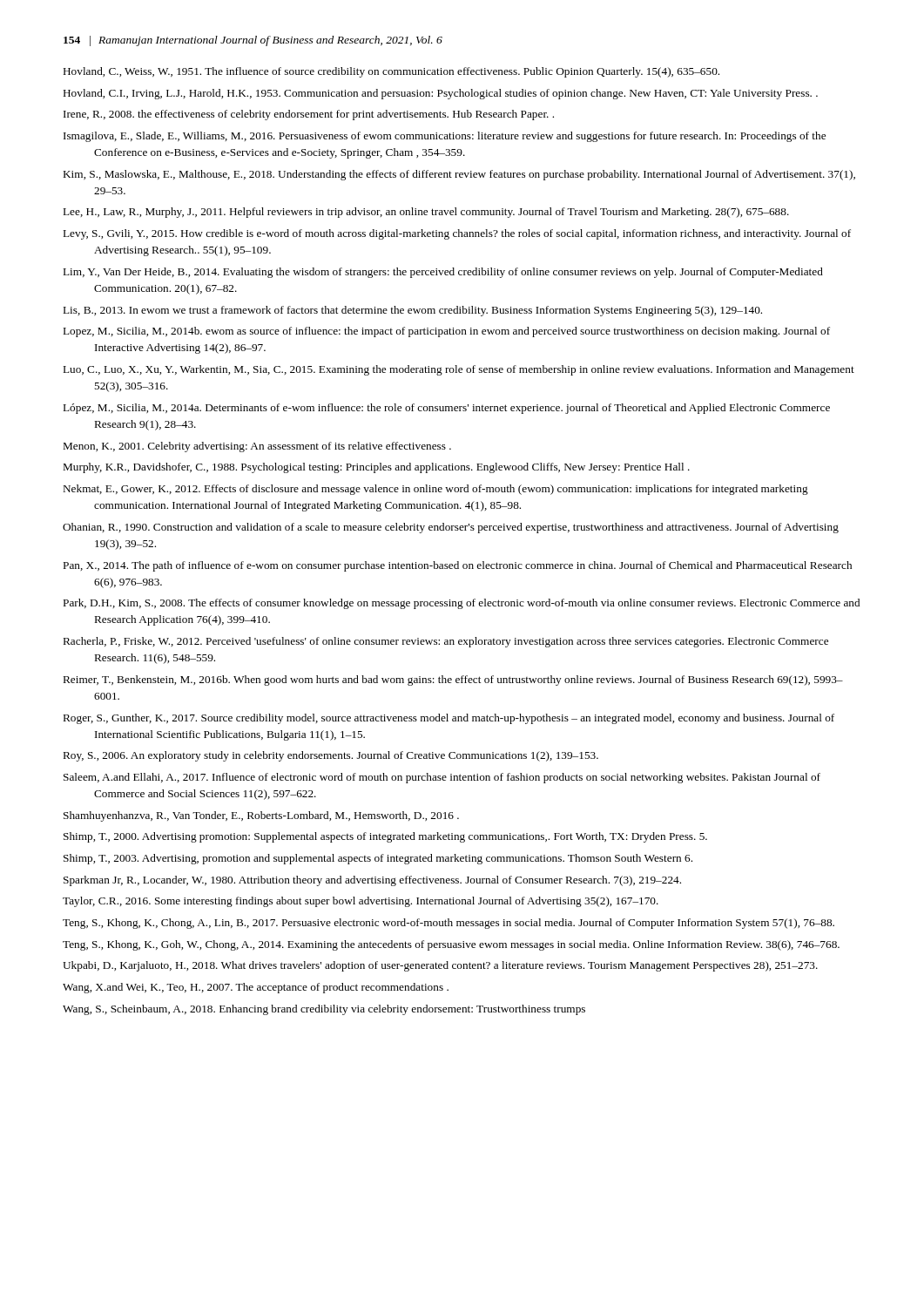Viewport: 924px width, 1307px height.
Task: Find the passage starting "Saleem, A.and Ellahi,"
Action: tap(442, 785)
